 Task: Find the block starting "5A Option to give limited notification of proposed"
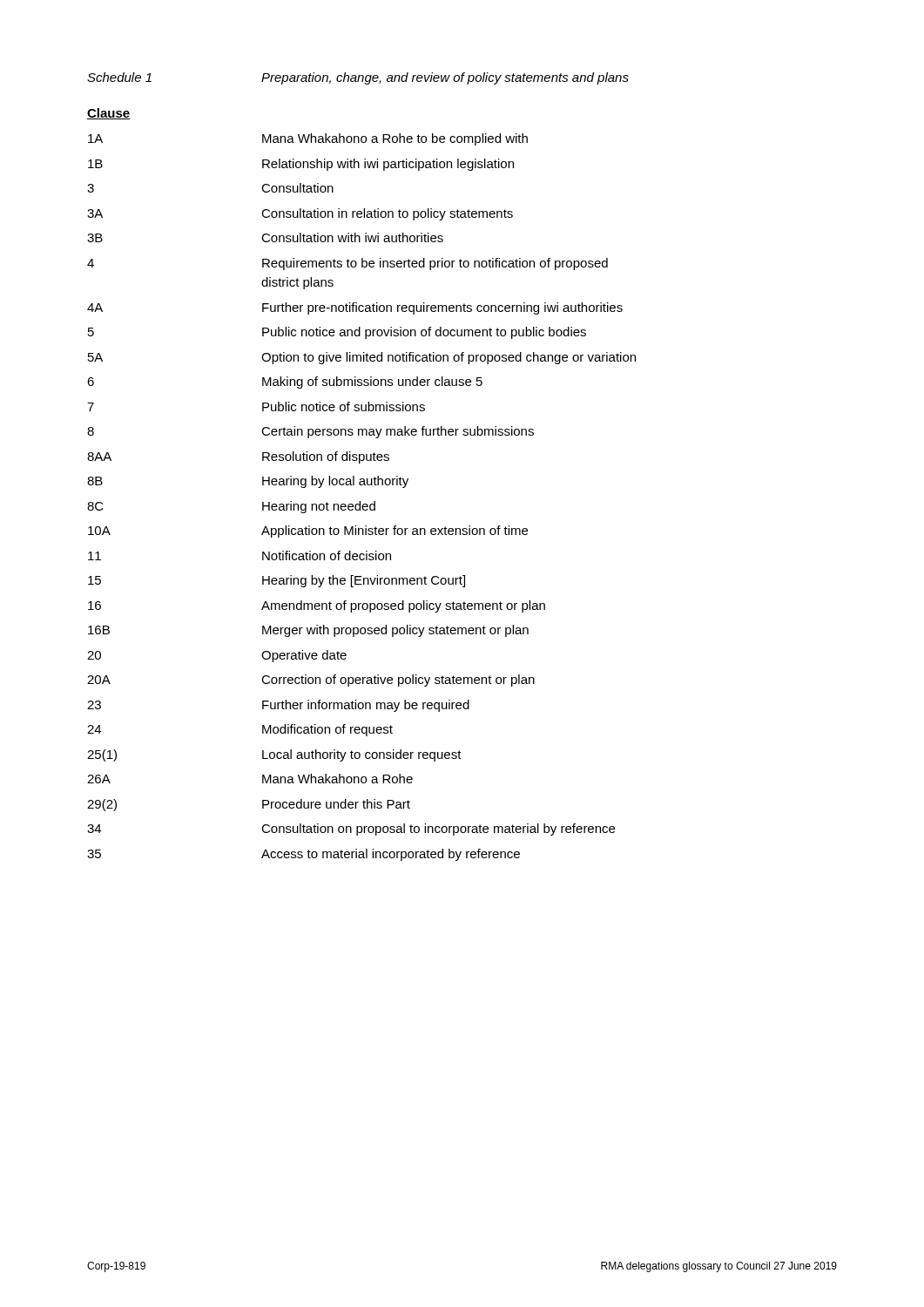(462, 357)
